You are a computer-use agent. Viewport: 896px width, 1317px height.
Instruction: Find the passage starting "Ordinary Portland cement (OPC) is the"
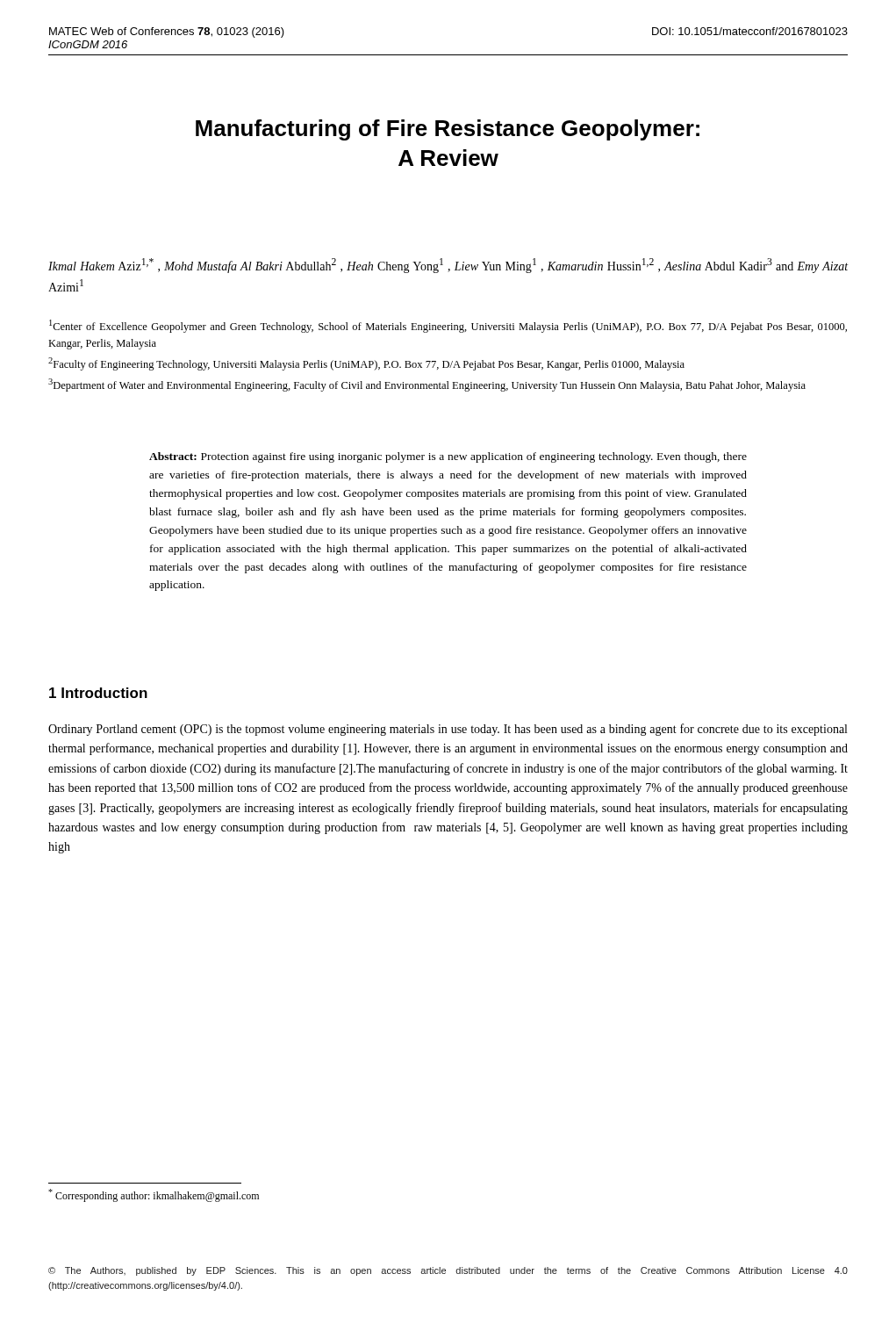448,788
